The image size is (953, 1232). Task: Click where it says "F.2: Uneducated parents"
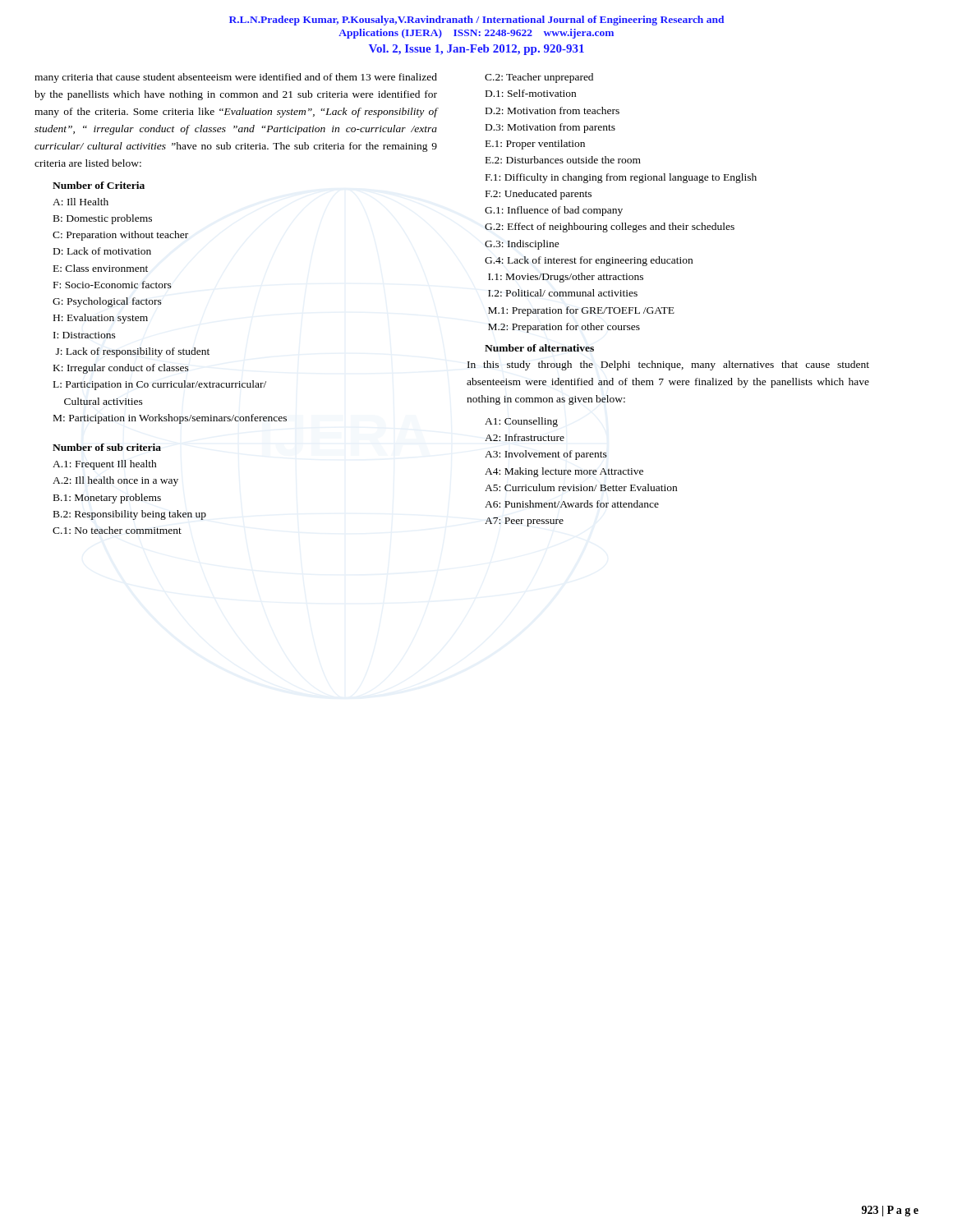(x=538, y=193)
